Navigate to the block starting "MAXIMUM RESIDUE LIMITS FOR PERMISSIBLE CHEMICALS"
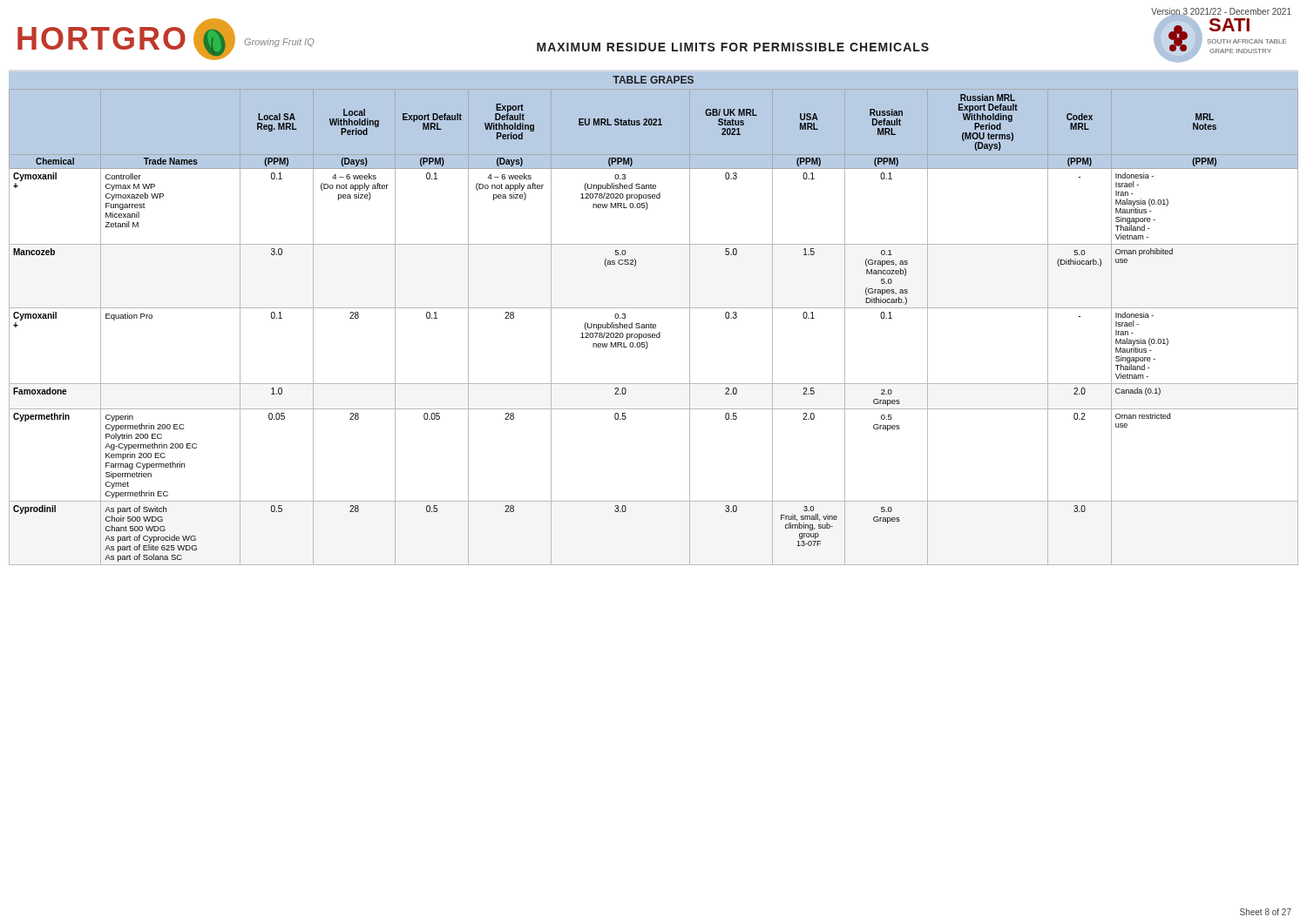The width and height of the screenshot is (1307, 924). coord(733,47)
